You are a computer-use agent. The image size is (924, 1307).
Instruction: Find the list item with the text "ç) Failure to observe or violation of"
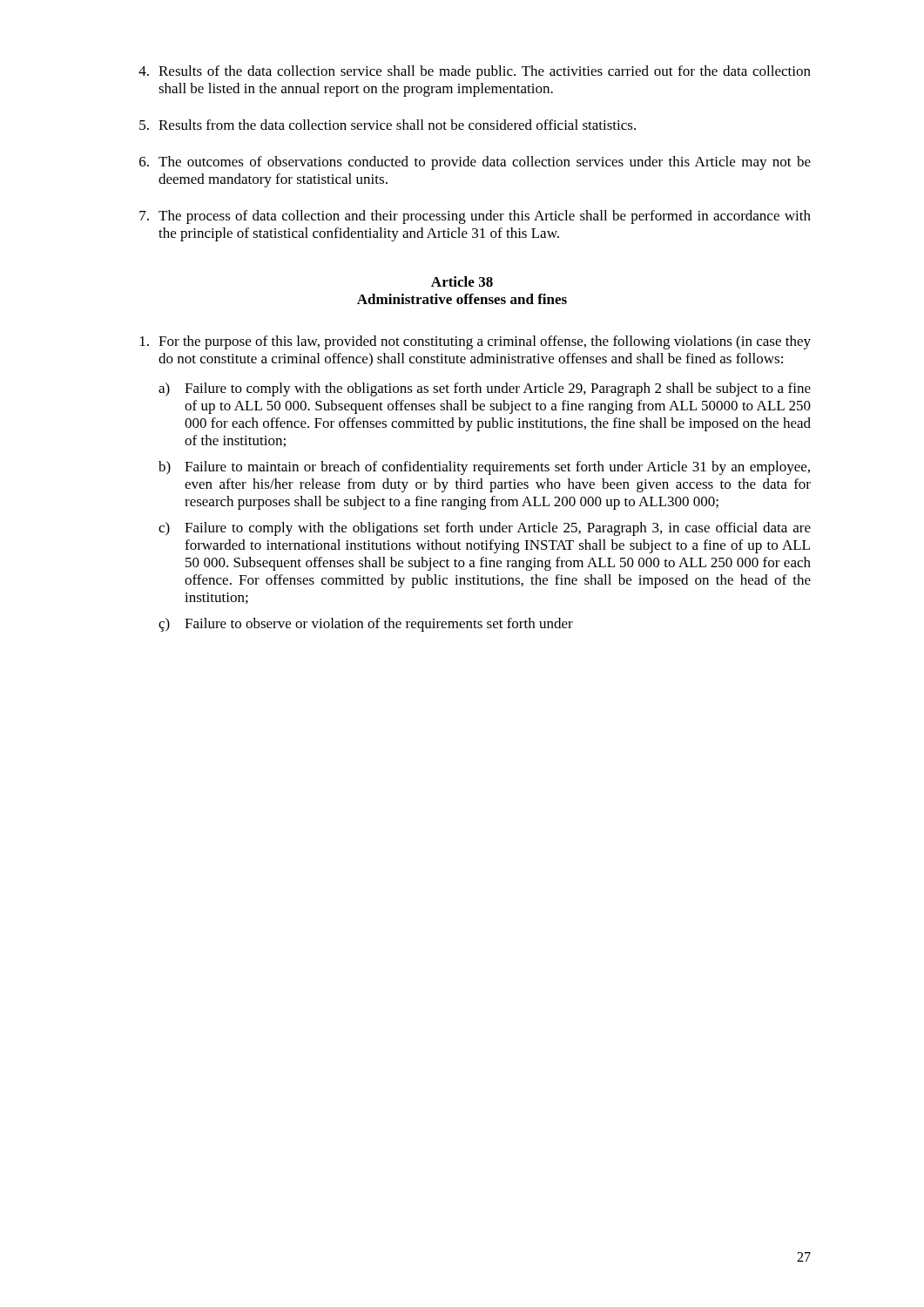click(485, 624)
